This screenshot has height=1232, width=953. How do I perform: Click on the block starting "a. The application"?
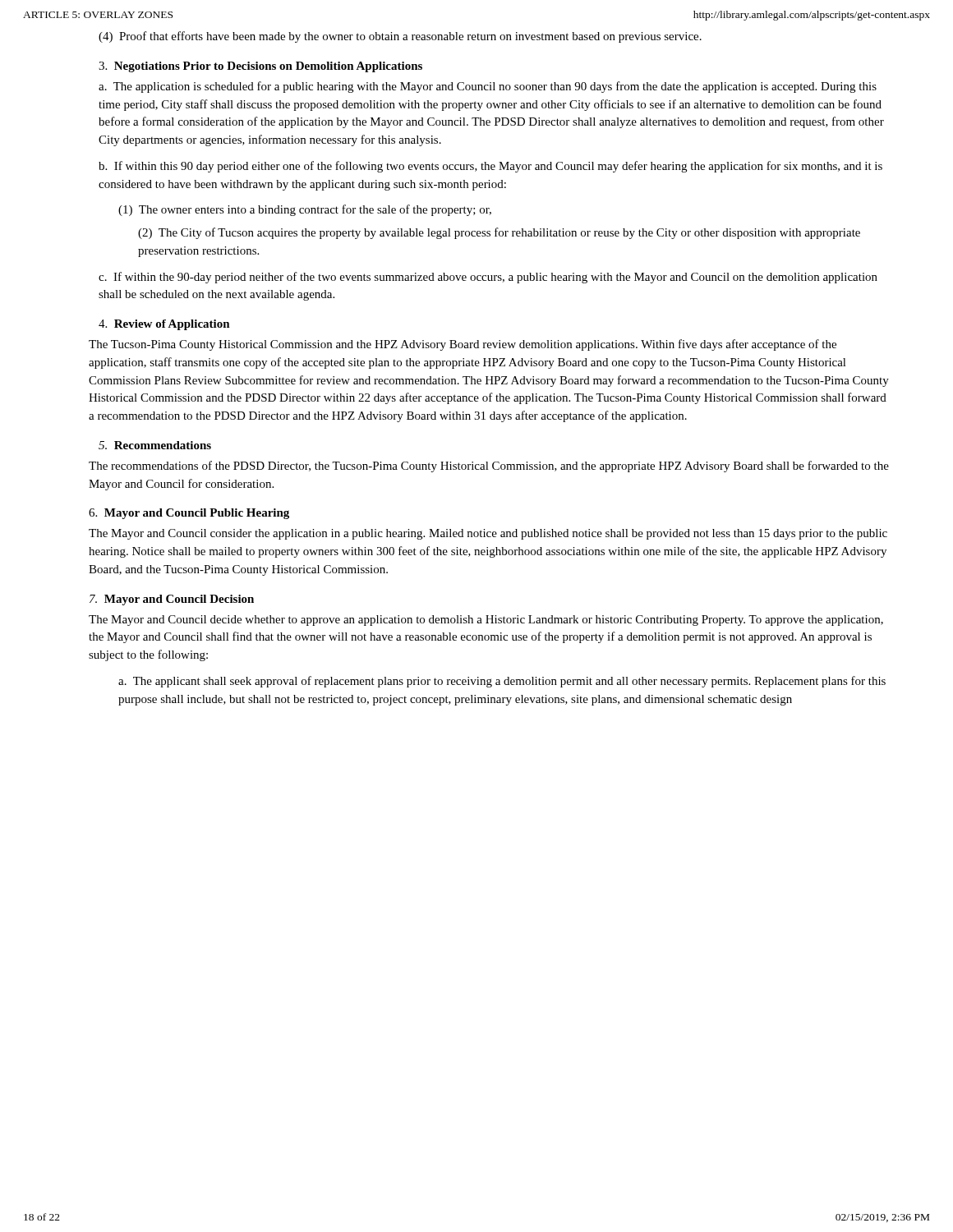click(491, 113)
